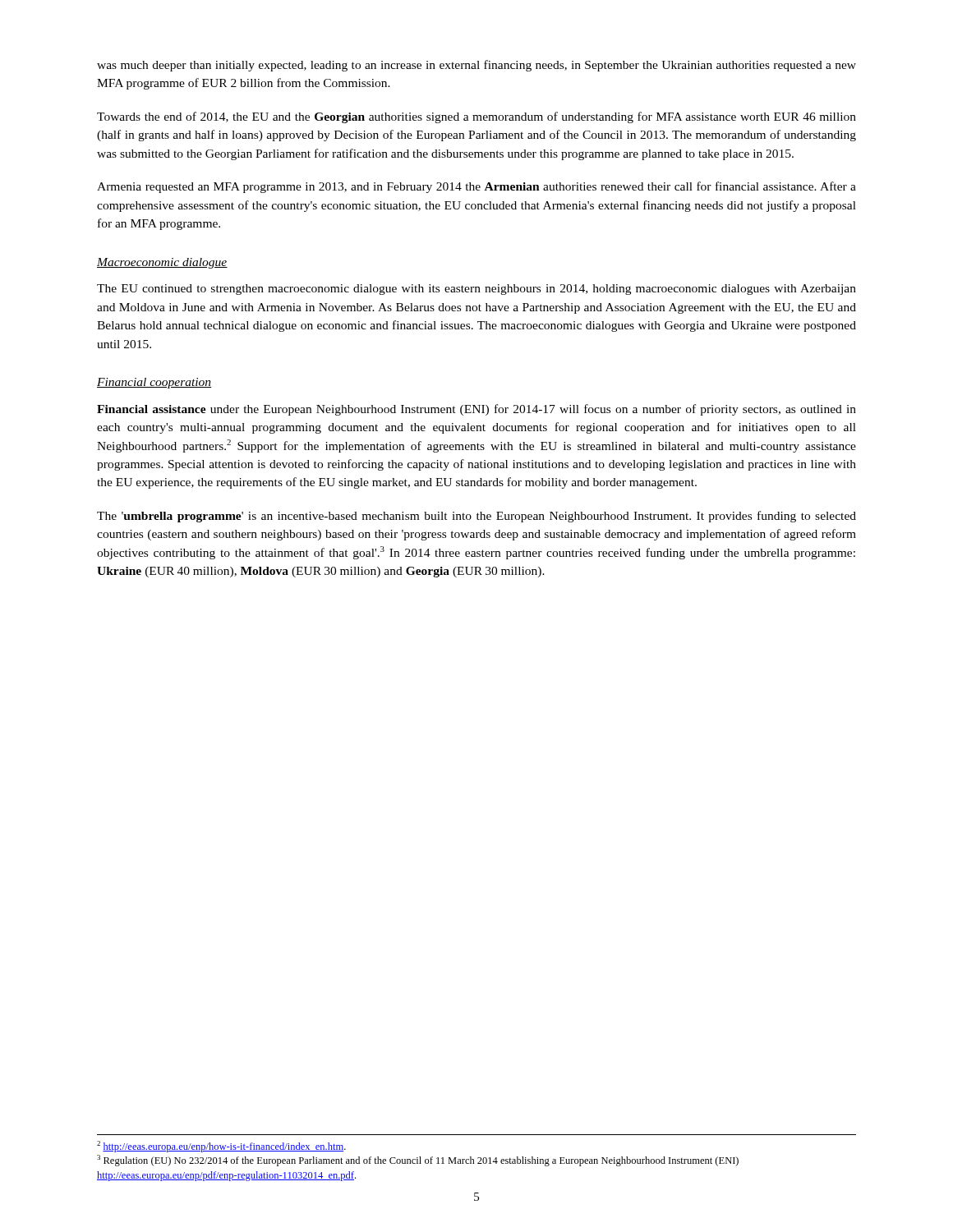Viewport: 953px width, 1232px height.
Task: Locate the block of text that opens with "Financial assistance under the European"
Action: point(476,445)
